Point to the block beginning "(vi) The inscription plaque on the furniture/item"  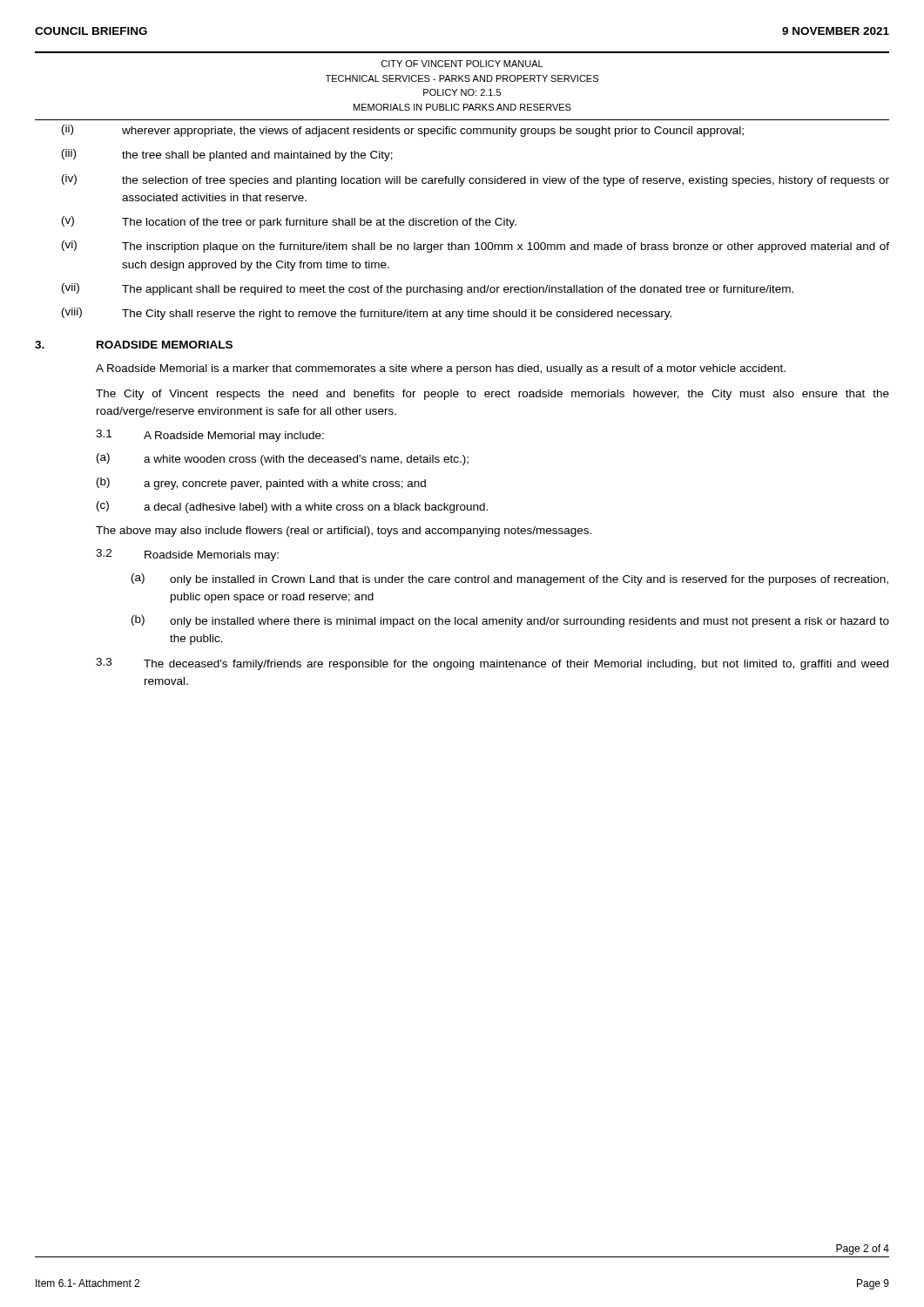[x=462, y=256]
